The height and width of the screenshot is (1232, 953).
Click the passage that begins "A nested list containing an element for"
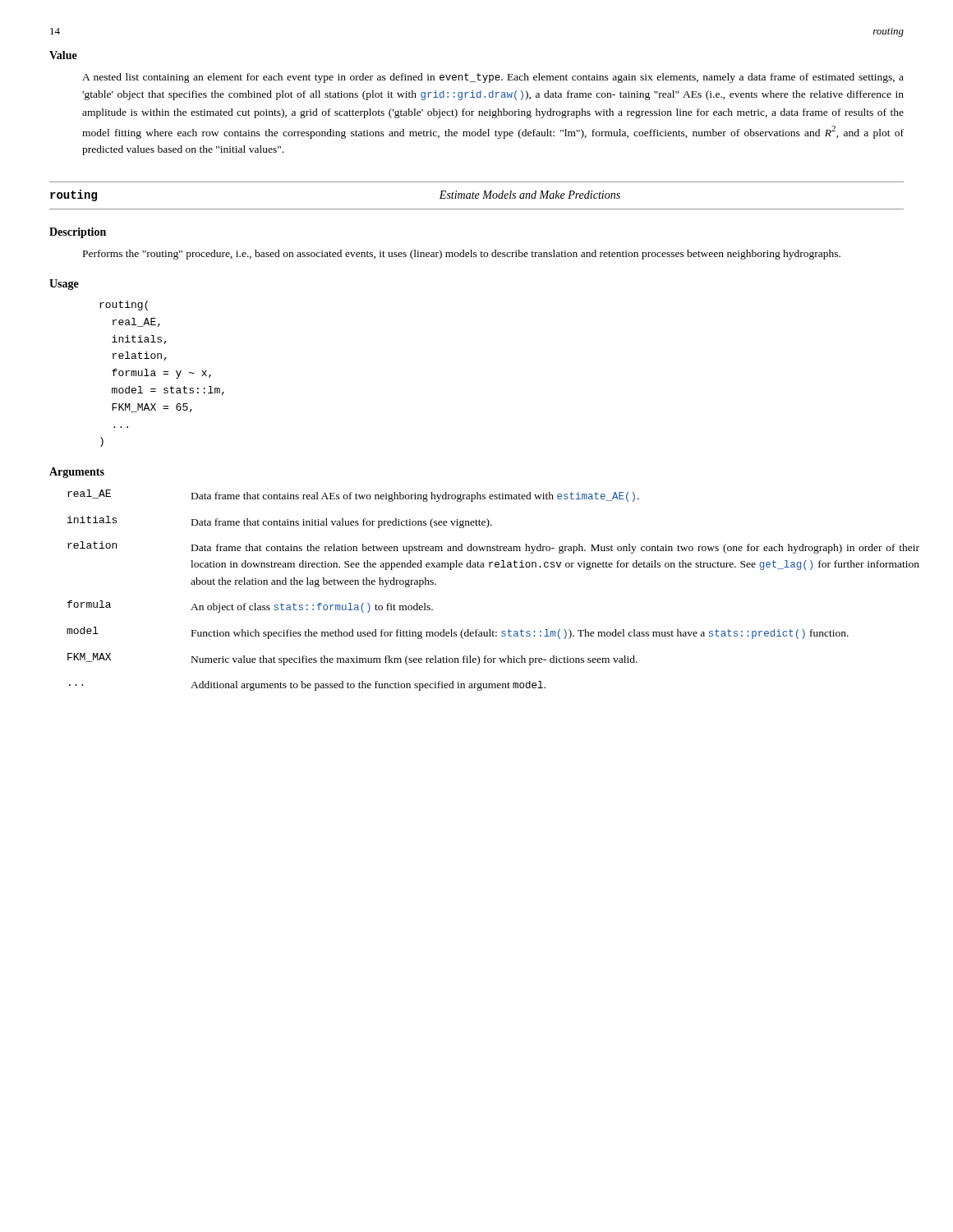point(493,113)
